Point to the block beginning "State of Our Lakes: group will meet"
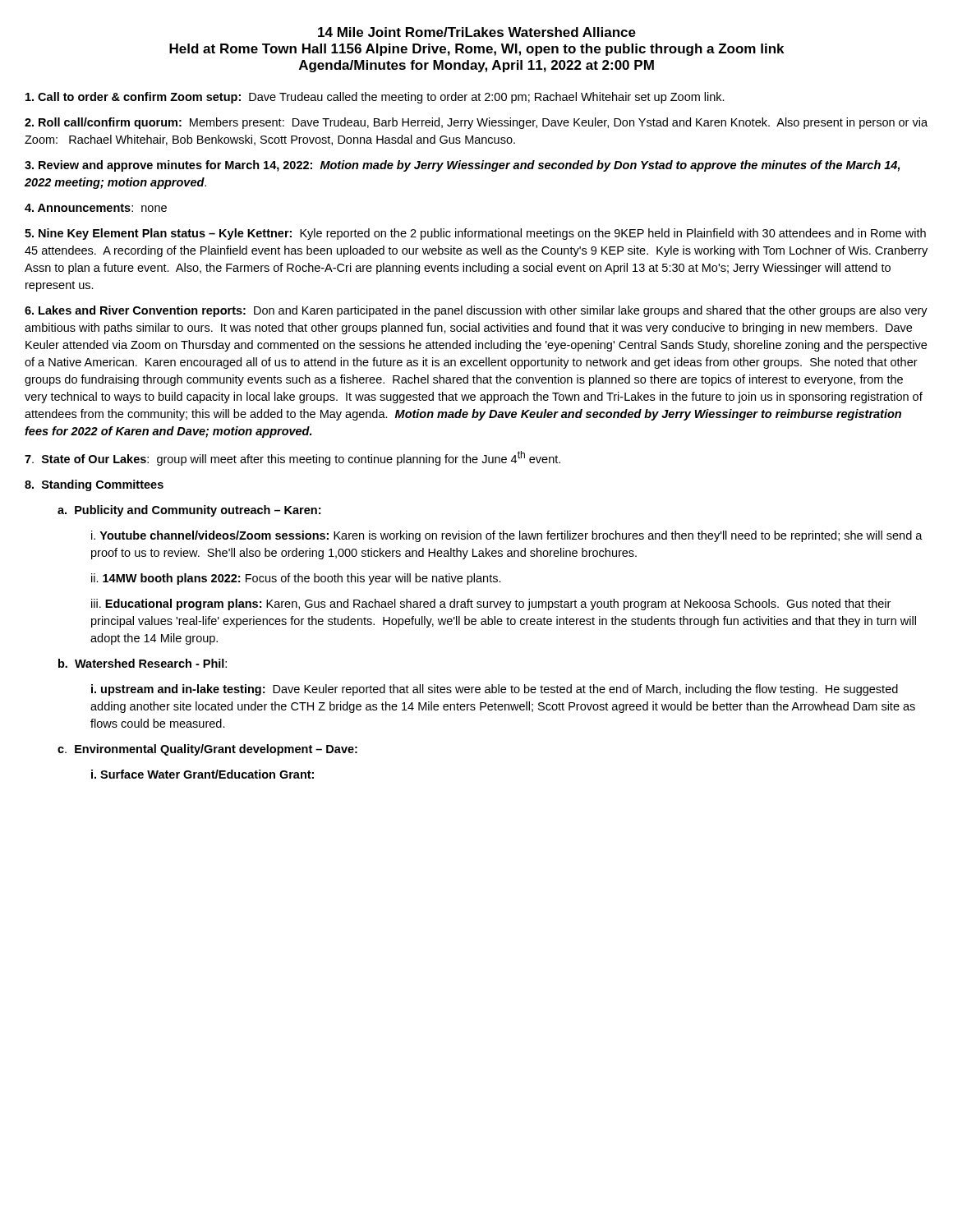Screen dimensions: 1232x953 pyautogui.click(x=476, y=458)
